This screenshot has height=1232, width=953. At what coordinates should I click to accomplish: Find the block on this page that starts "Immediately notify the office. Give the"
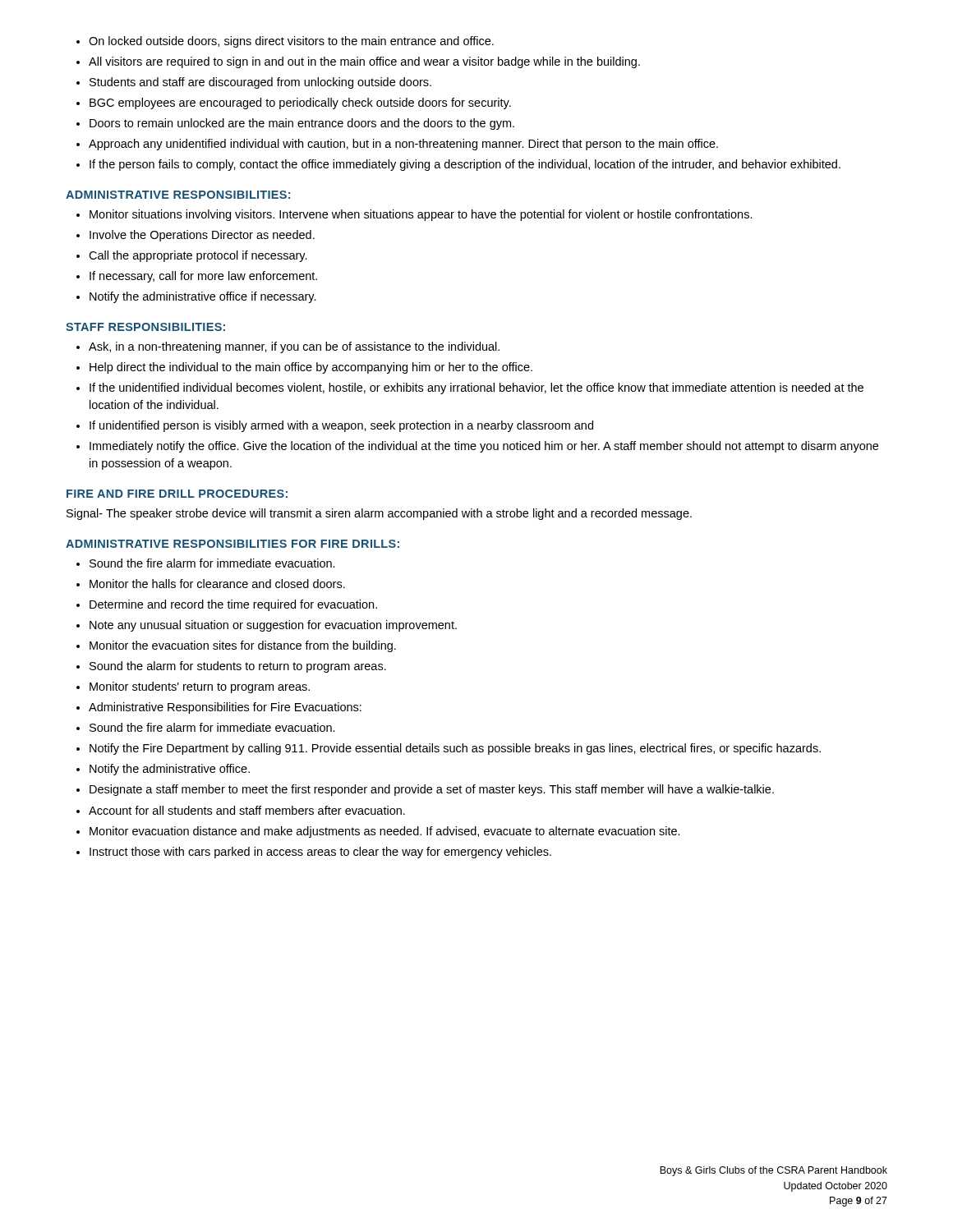point(476,455)
